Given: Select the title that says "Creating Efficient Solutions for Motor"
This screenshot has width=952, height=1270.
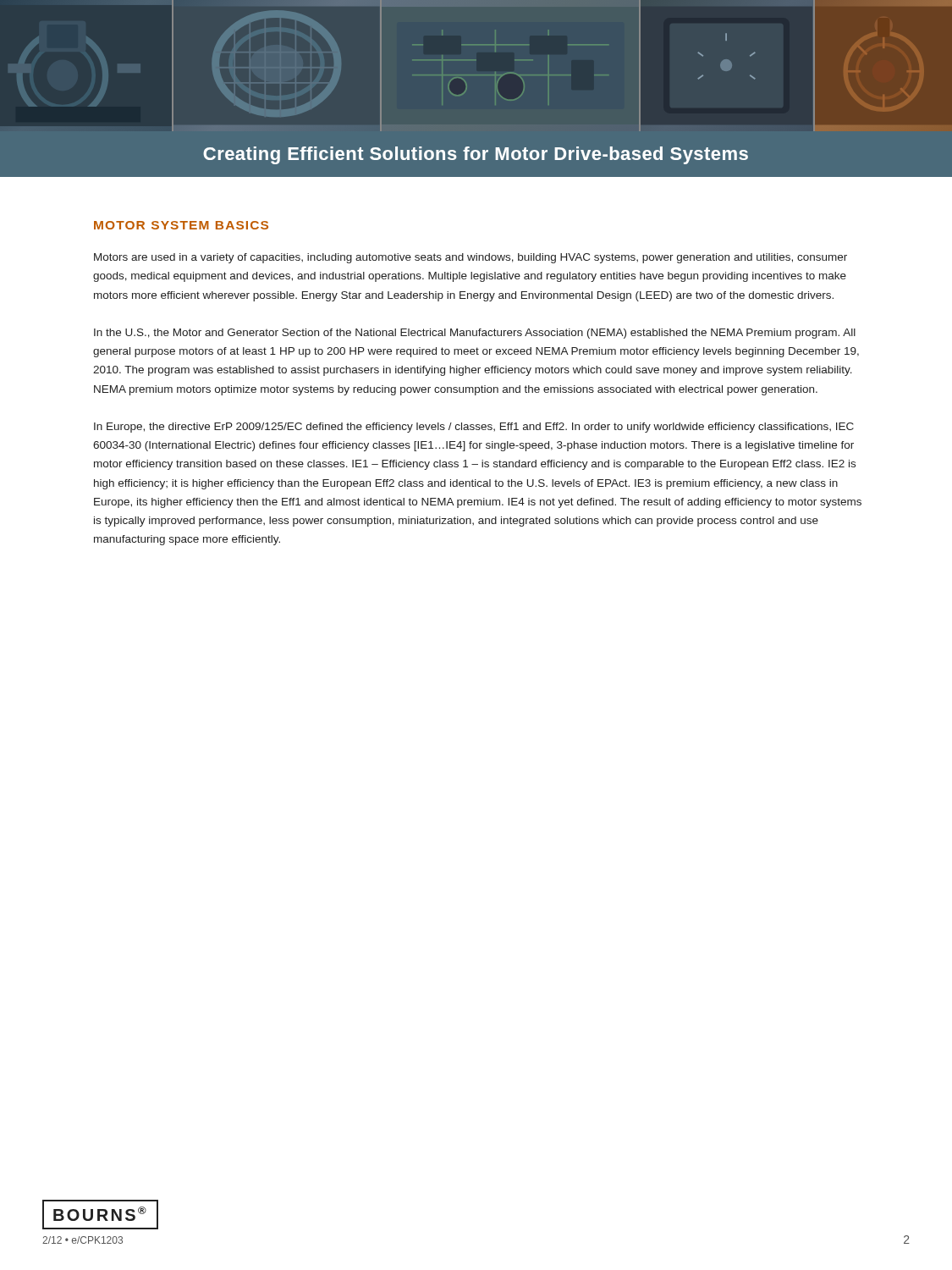Looking at the screenshot, I should (476, 154).
